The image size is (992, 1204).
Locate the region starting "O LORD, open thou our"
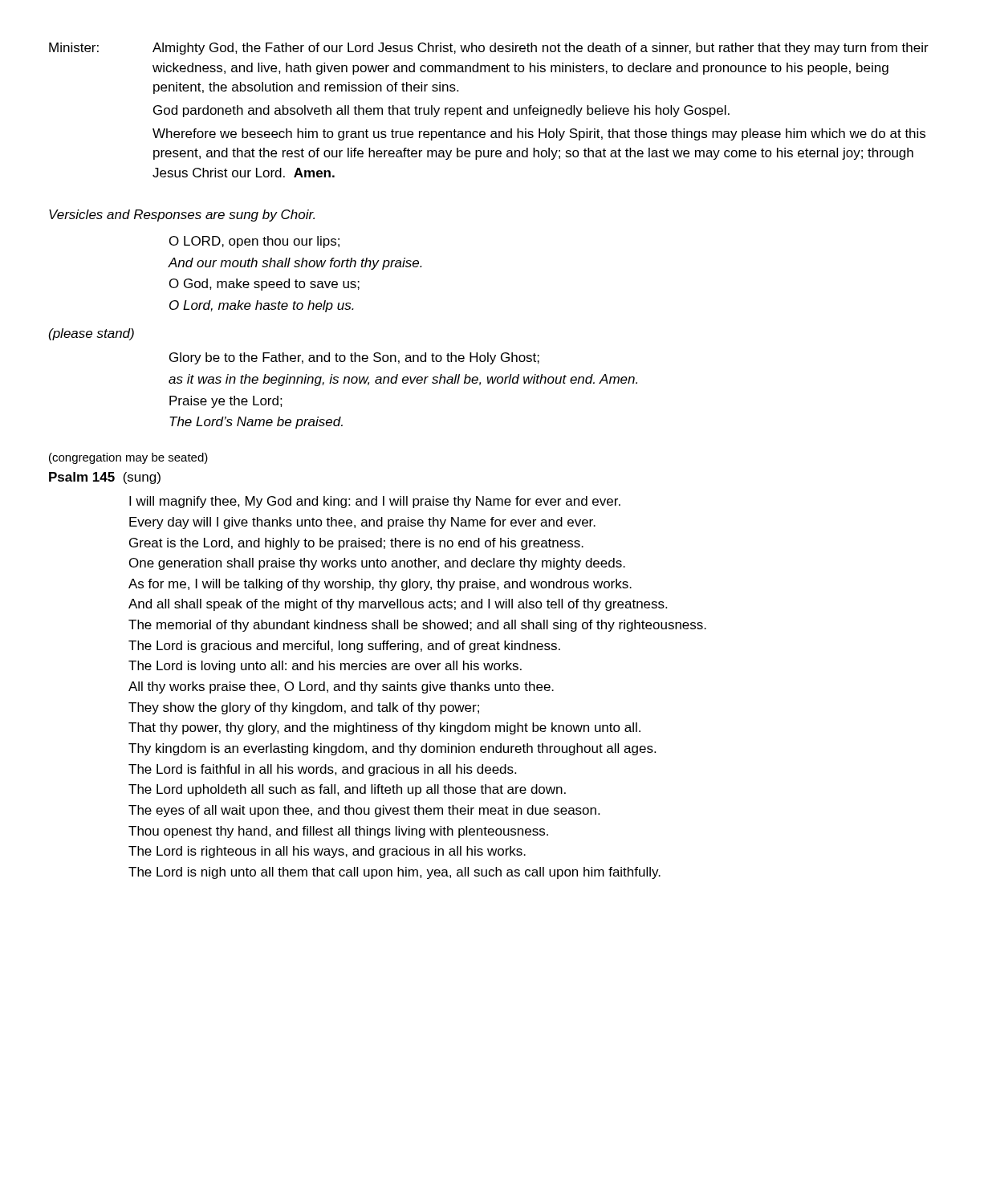click(x=255, y=241)
